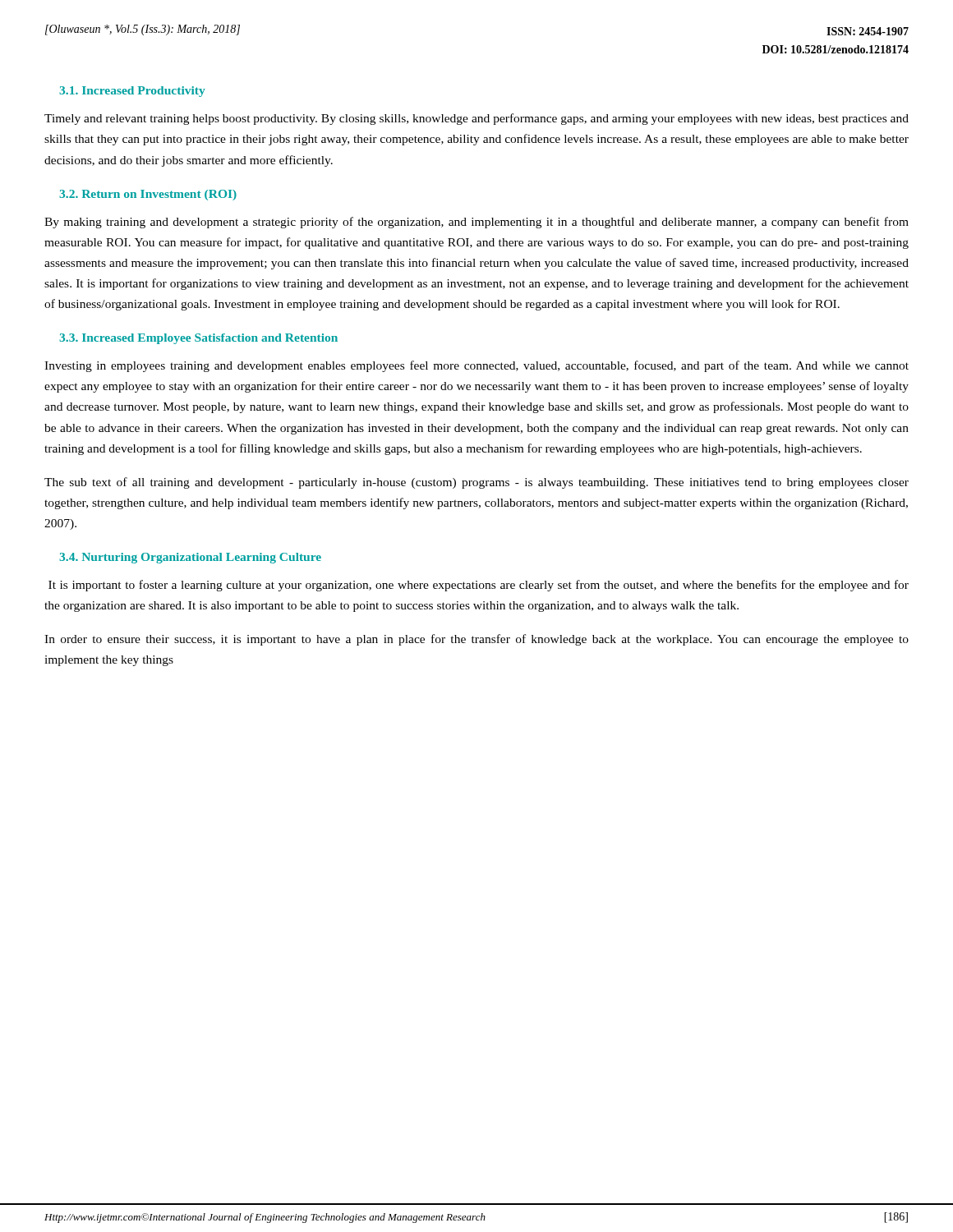The image size is (953, 1232).
Task: Locate the text starting "3.1. Increased Productivity"
Action: point(132,90)
